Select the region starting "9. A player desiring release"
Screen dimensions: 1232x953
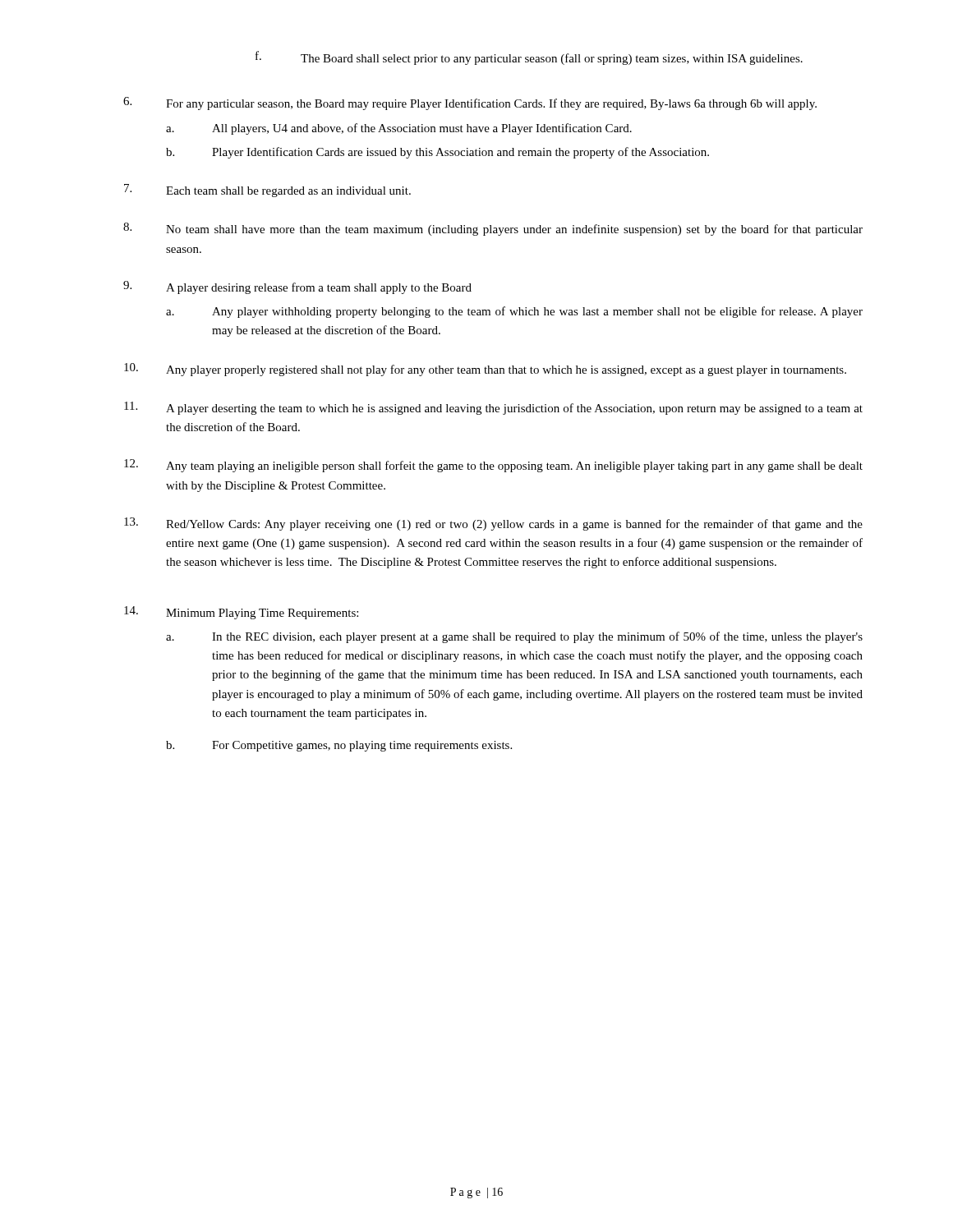pos(493,312)
